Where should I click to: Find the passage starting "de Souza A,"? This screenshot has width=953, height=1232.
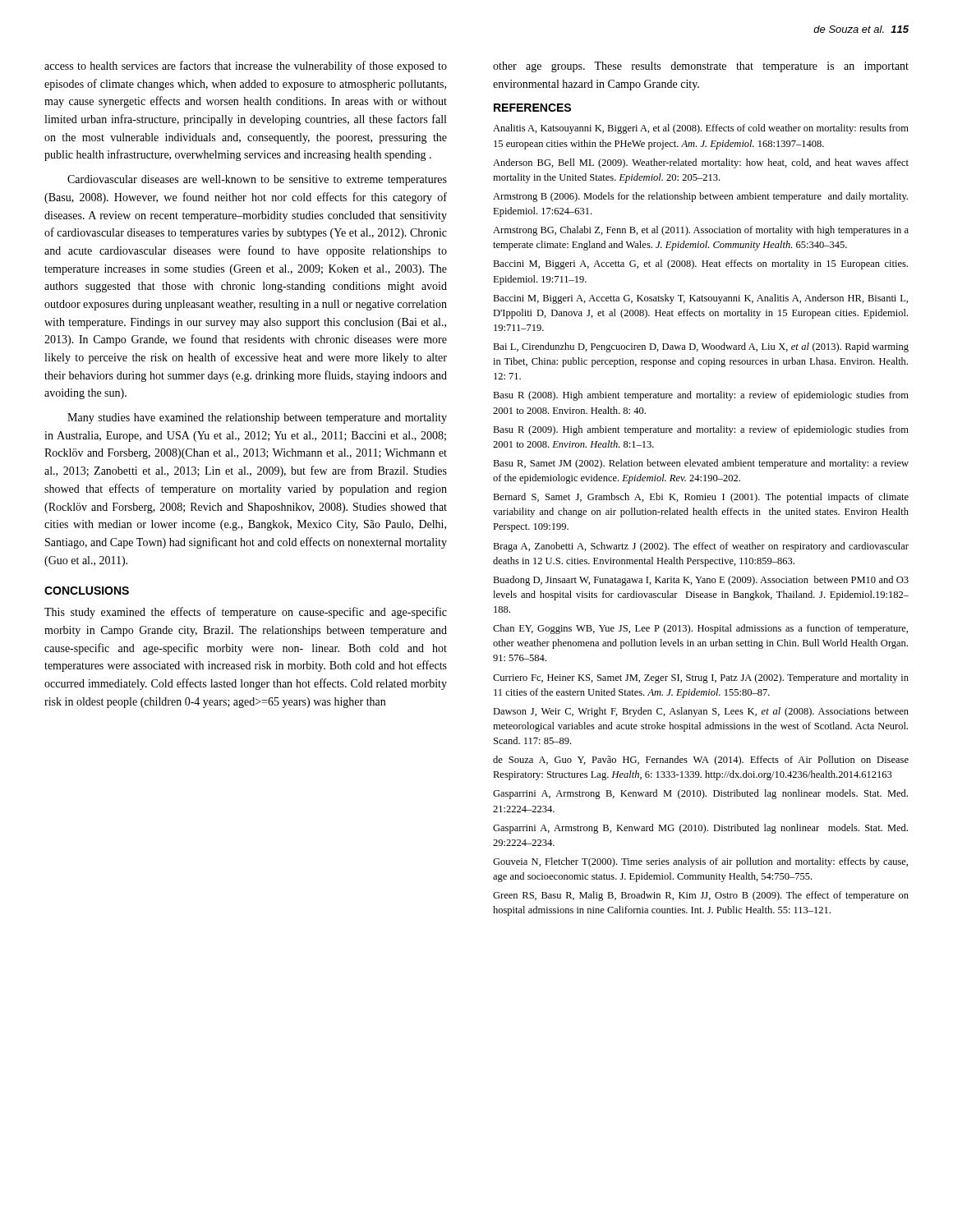(x=701, y=767)
